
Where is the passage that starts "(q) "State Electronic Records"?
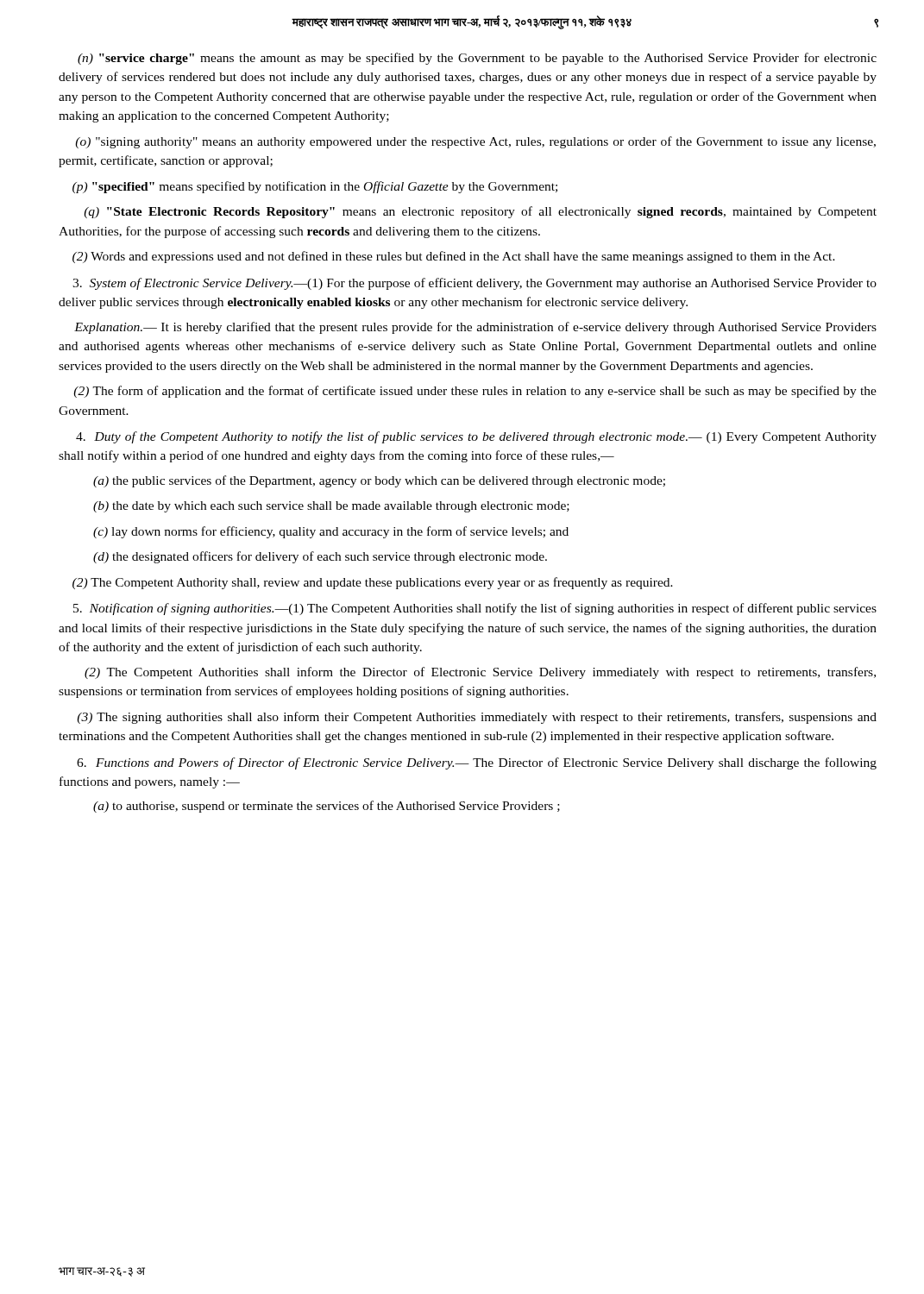pyautogui.click(x=468, y=221)
